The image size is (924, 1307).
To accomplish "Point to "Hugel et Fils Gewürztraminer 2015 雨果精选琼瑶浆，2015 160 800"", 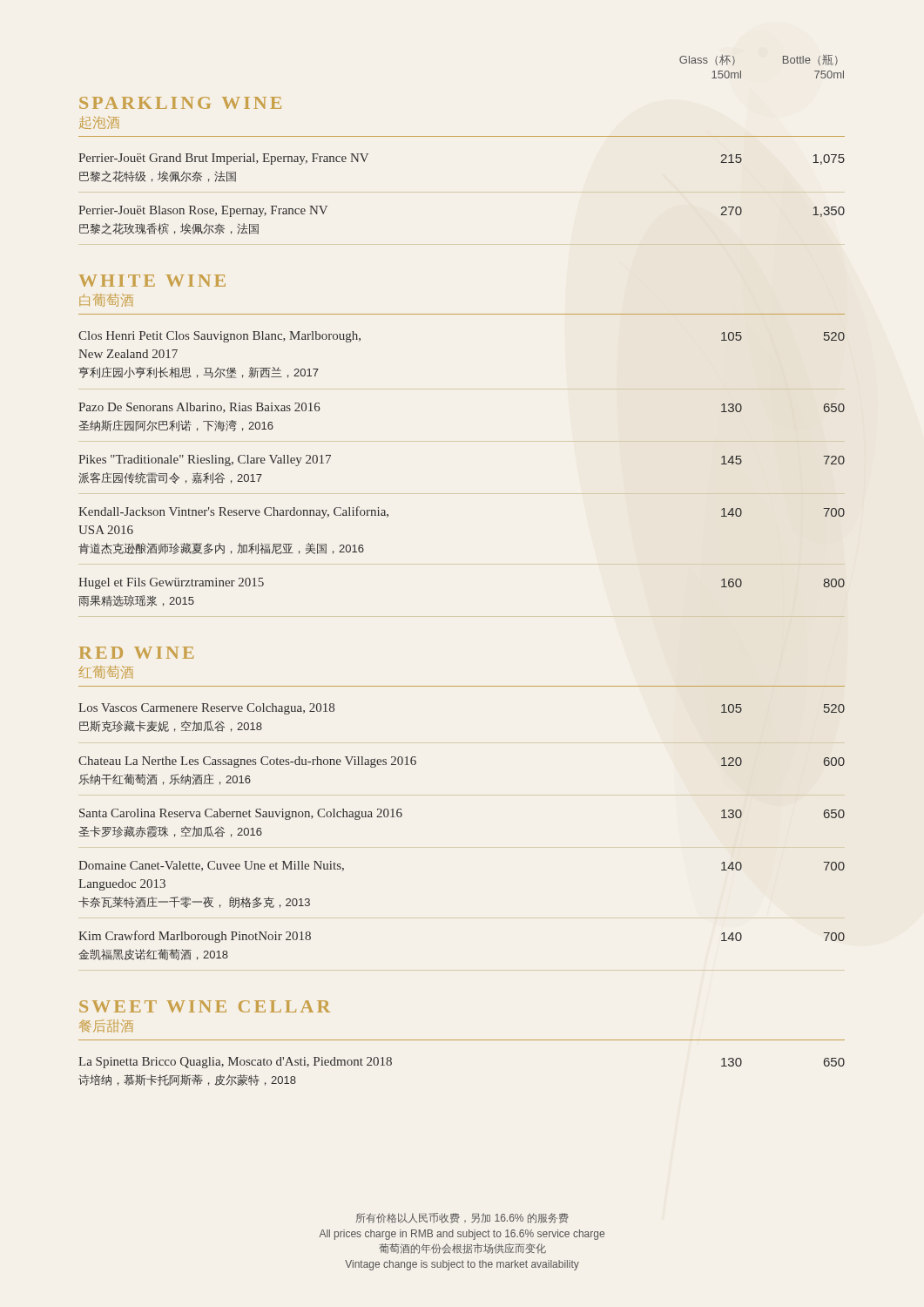I will 178,583.
